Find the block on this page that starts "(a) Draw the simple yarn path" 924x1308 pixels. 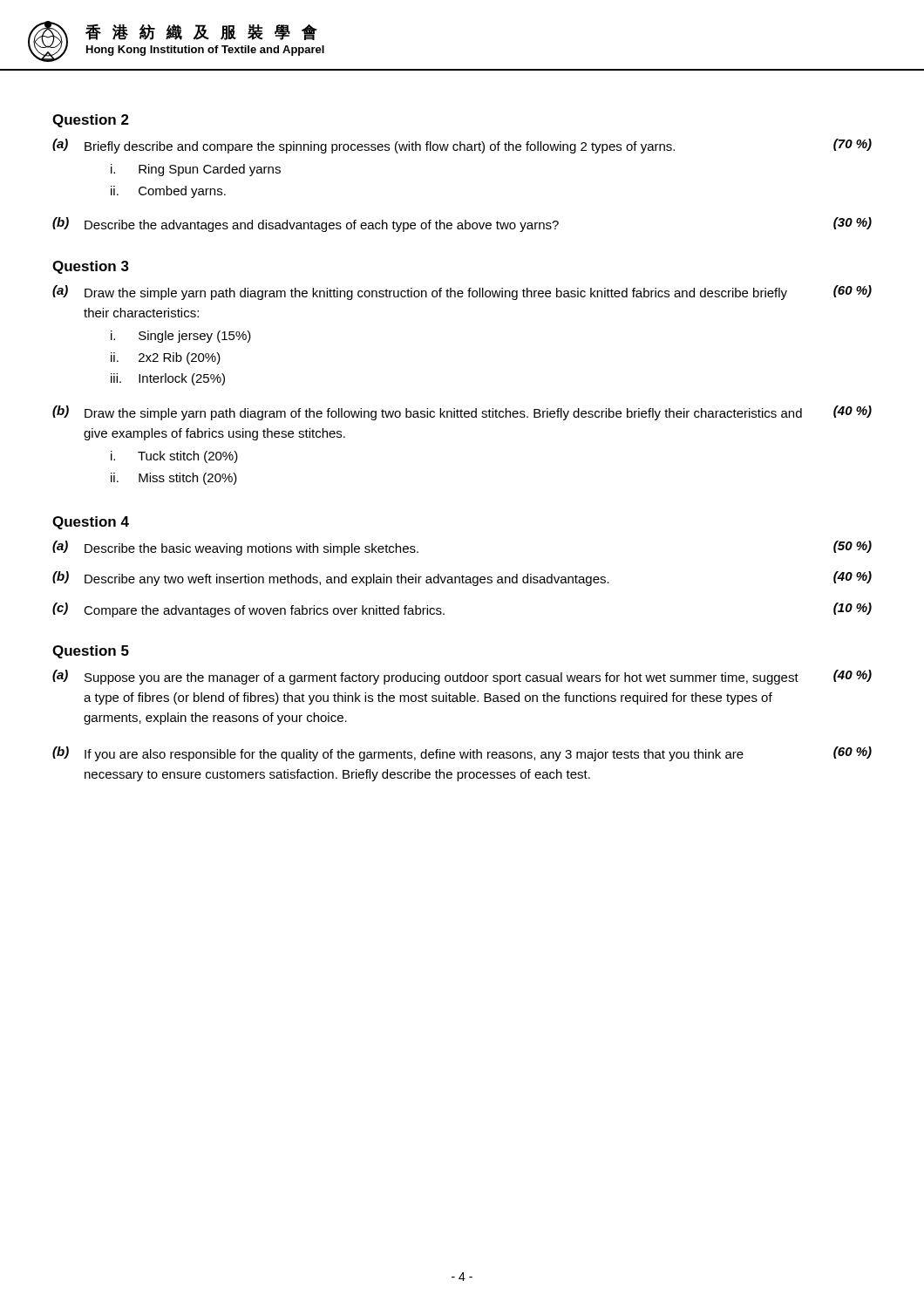point(462,293)
